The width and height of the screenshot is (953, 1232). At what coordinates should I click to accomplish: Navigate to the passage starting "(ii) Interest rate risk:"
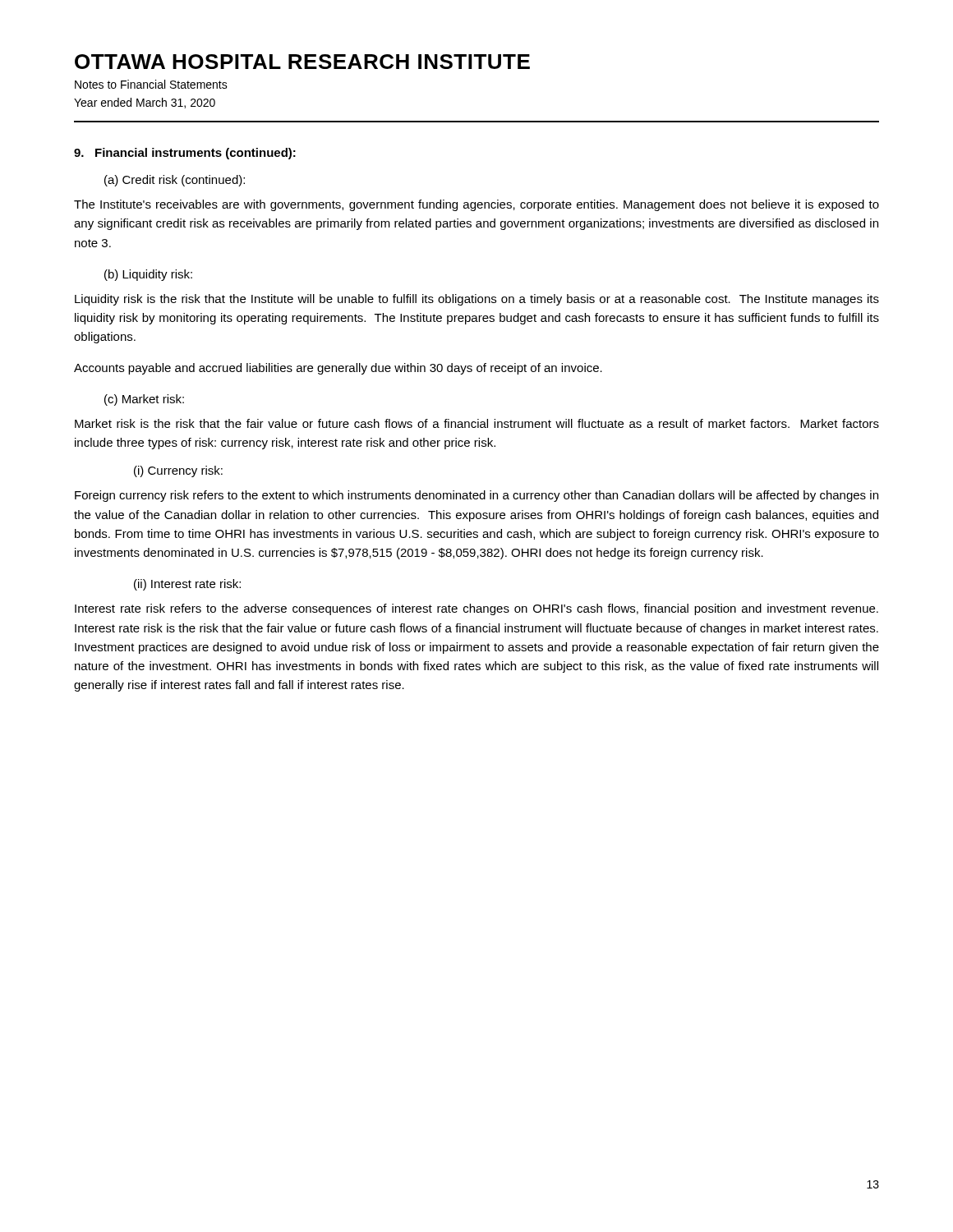tap(188, 584)
